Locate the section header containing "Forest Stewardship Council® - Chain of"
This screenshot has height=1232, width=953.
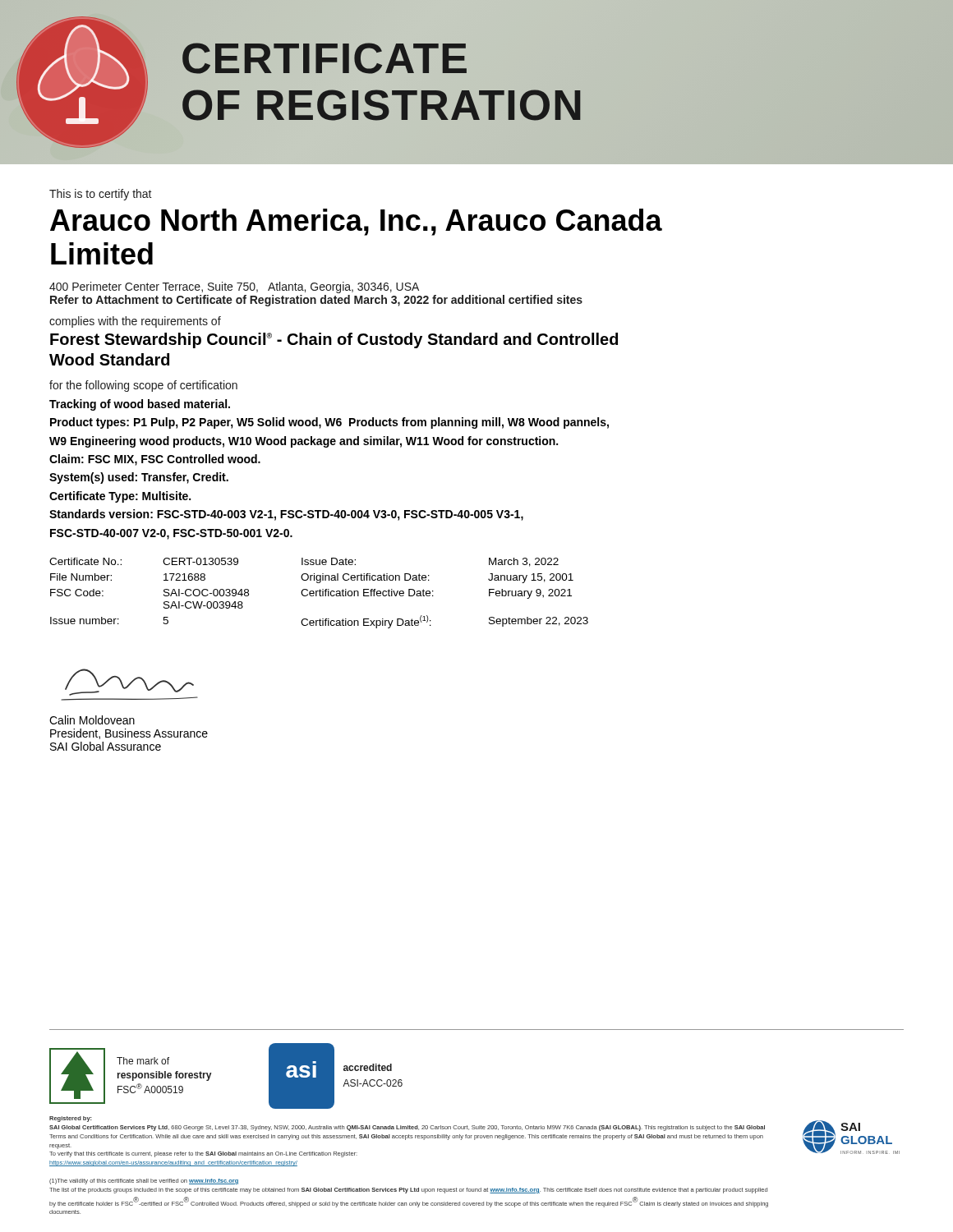[334, 349]
